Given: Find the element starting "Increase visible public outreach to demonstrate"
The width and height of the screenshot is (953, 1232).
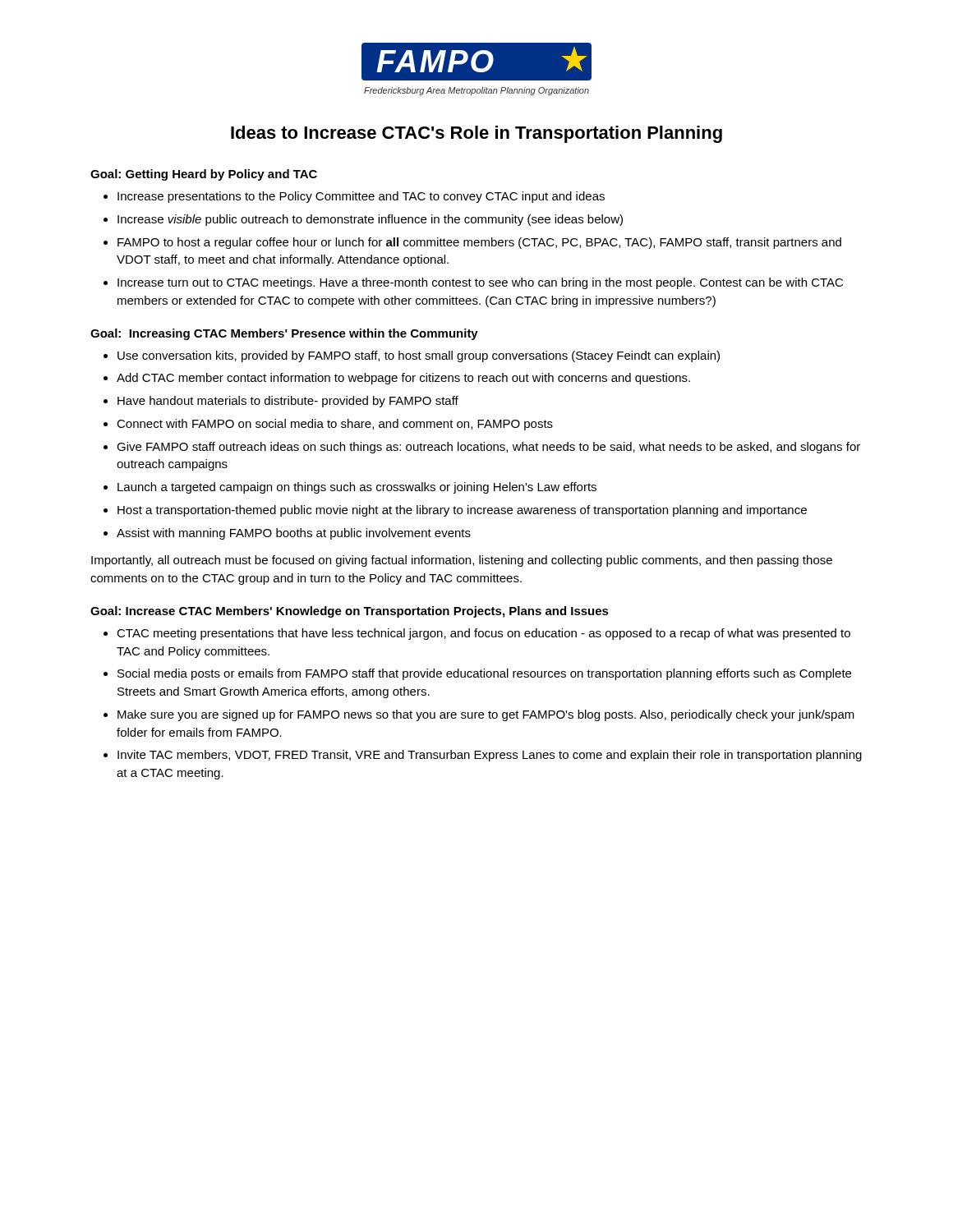Looking at the screenshot, I should pyautogui.click(x=370, y=219).
